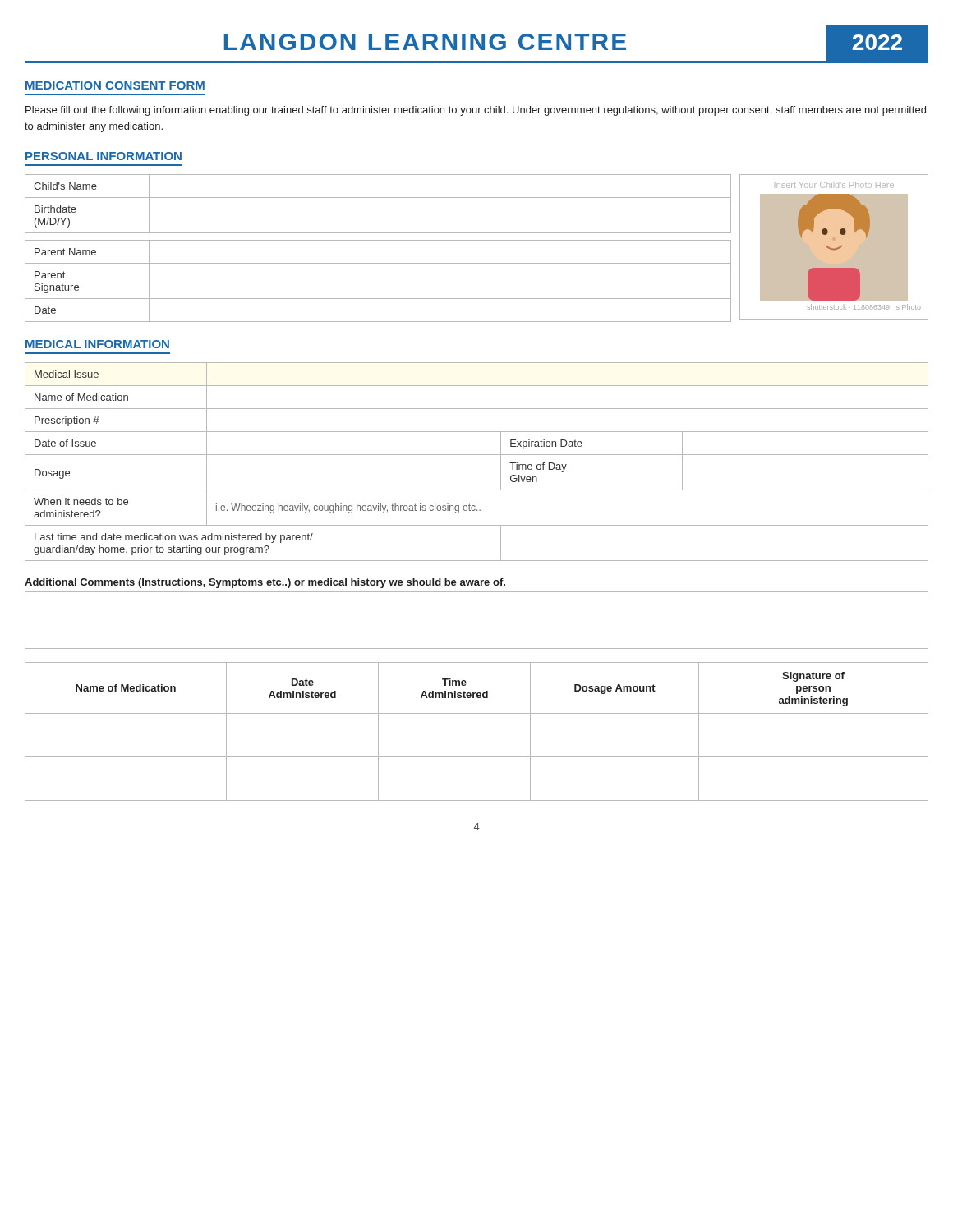Find the table that mentions "Prescription #"

[476, 462]
